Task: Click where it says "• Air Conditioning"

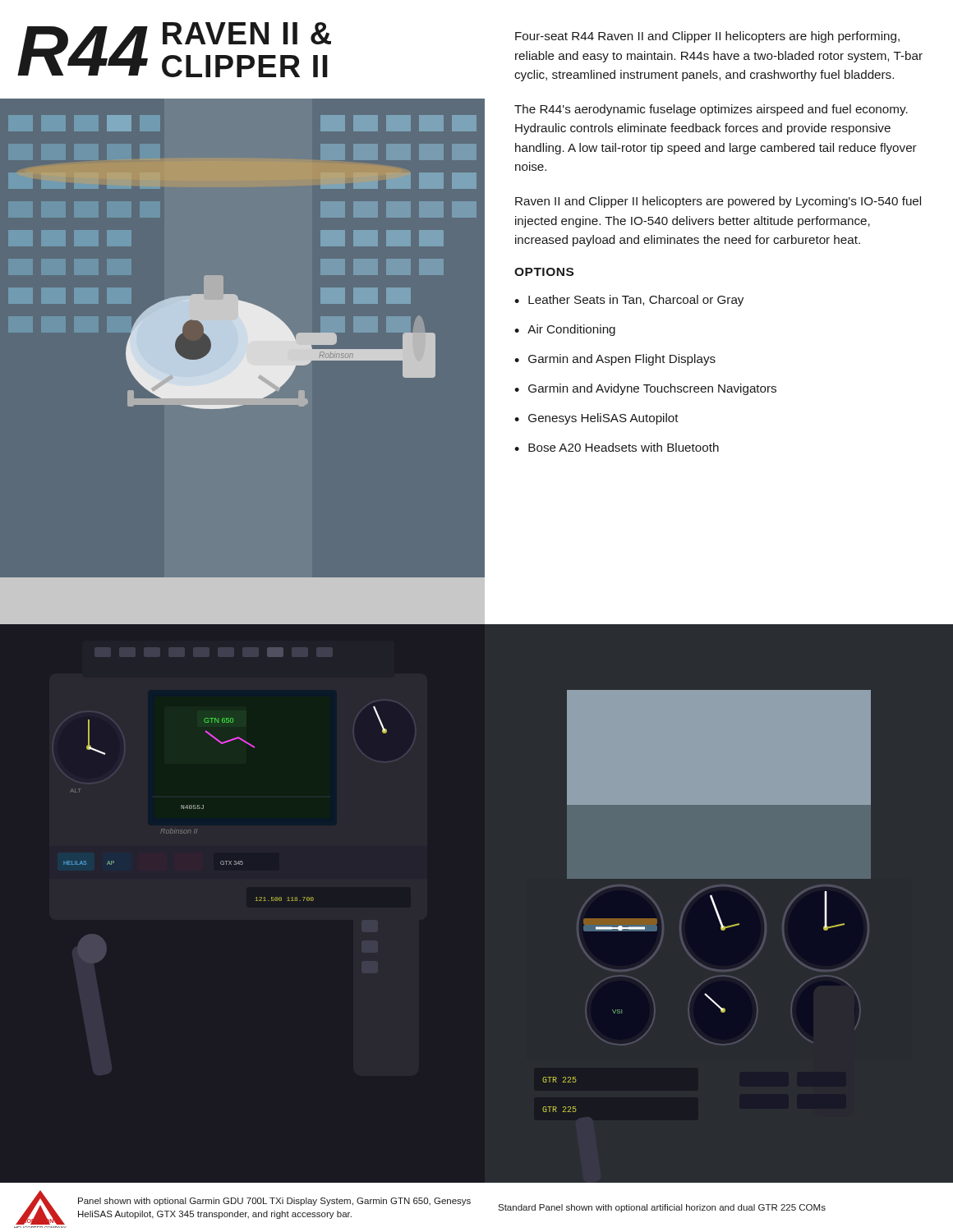Action: point(565,331)
